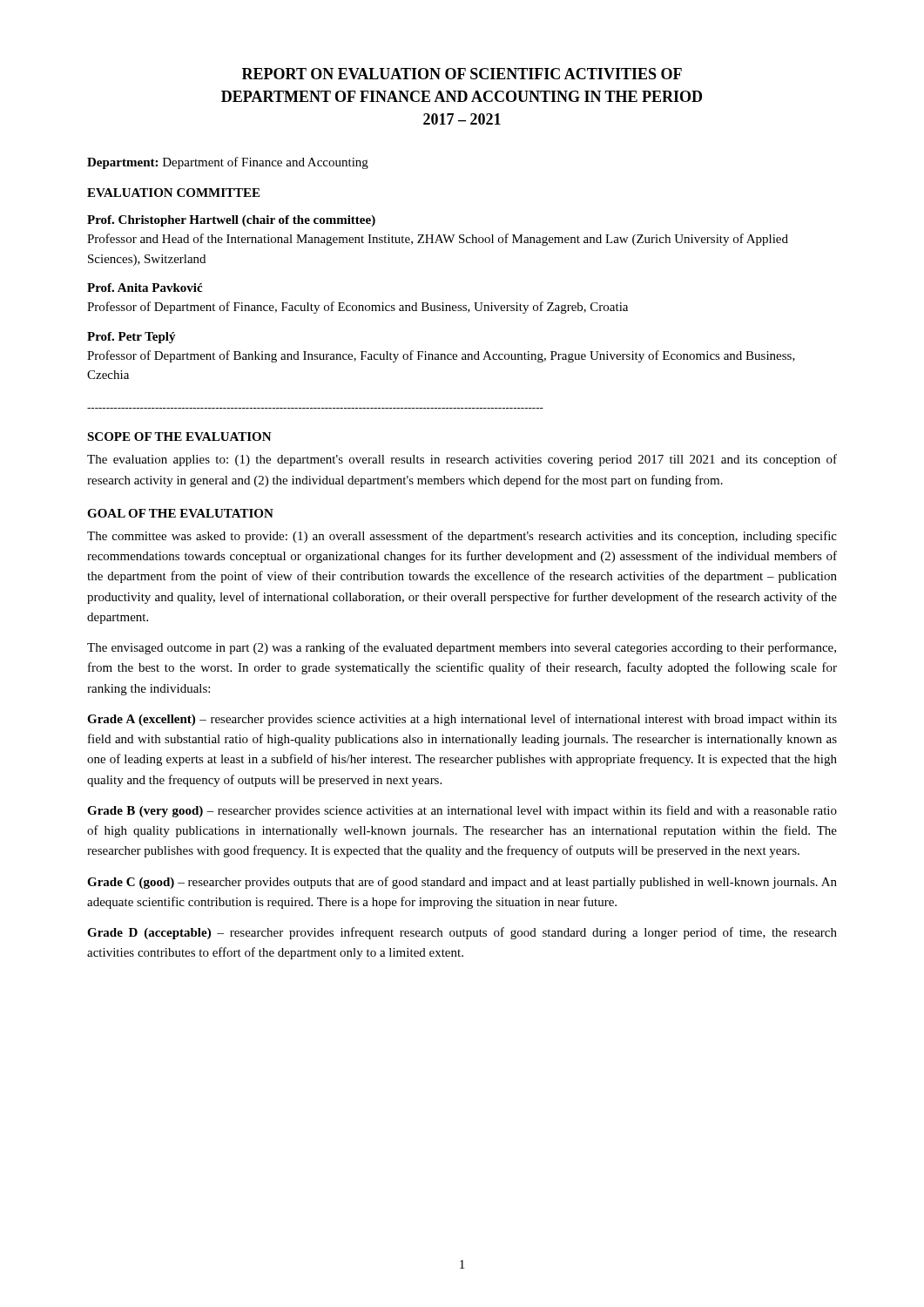The width and height of the screenshot is (924, 1307).
Task: Select the block starting "Grade A (excellent) – researcher provides"
Action: click(x=462, y=749)
